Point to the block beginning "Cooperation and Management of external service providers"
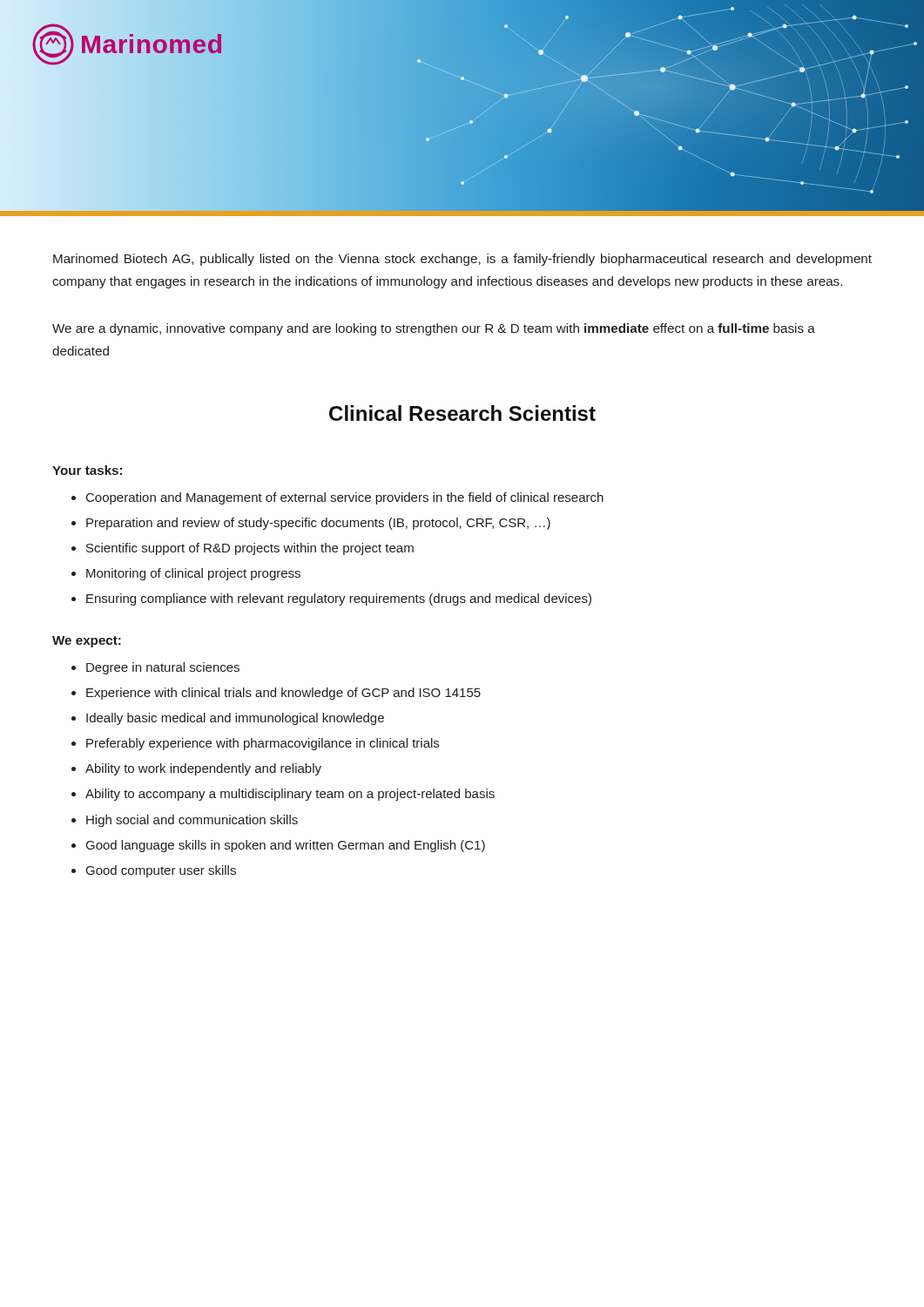The image size is (924, 1307). click(x=462, y=497)
